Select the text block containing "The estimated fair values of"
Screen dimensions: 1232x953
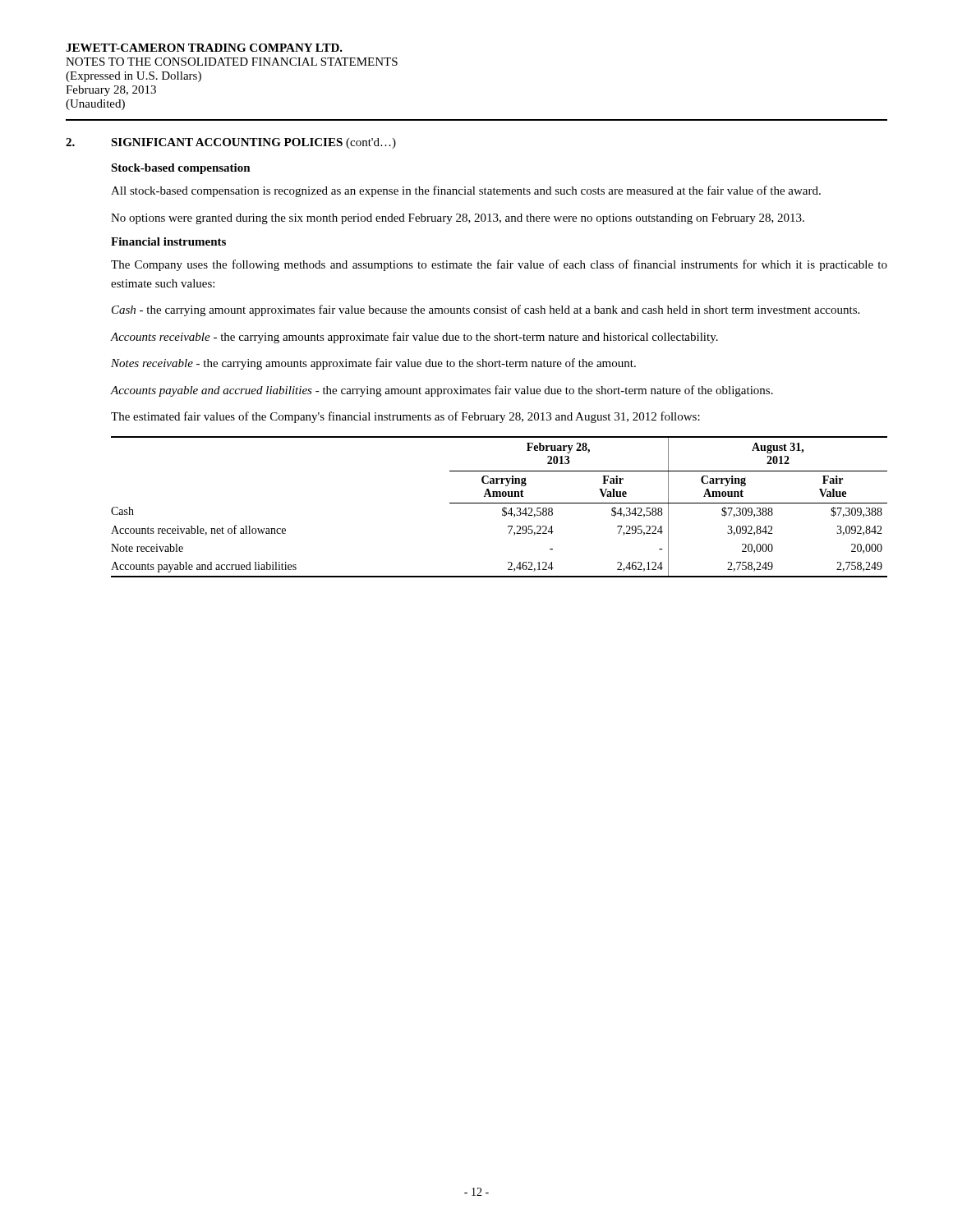406,416
